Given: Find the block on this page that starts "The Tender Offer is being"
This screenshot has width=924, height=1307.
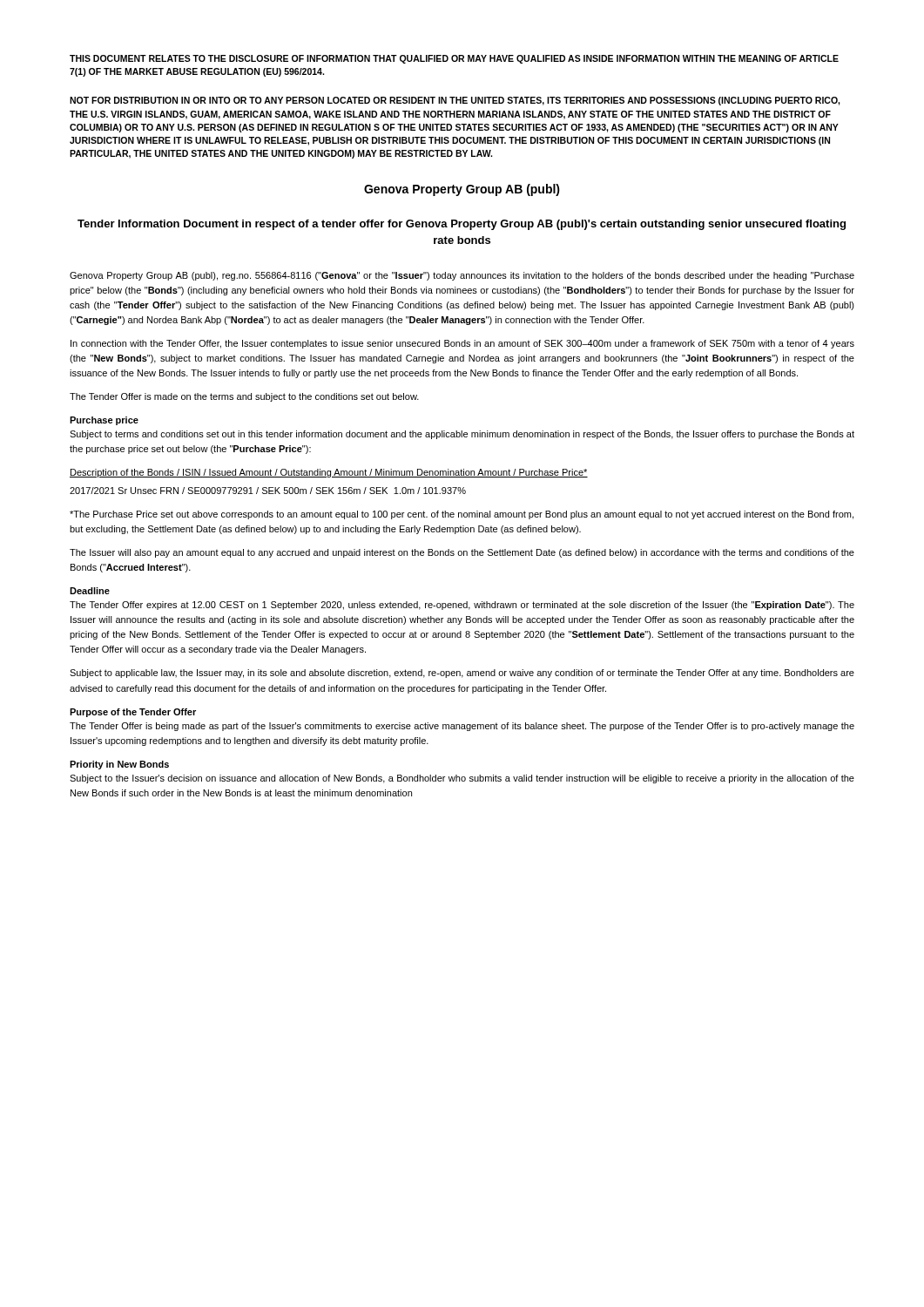Looking at the screenshot, I should coord(462,733).
